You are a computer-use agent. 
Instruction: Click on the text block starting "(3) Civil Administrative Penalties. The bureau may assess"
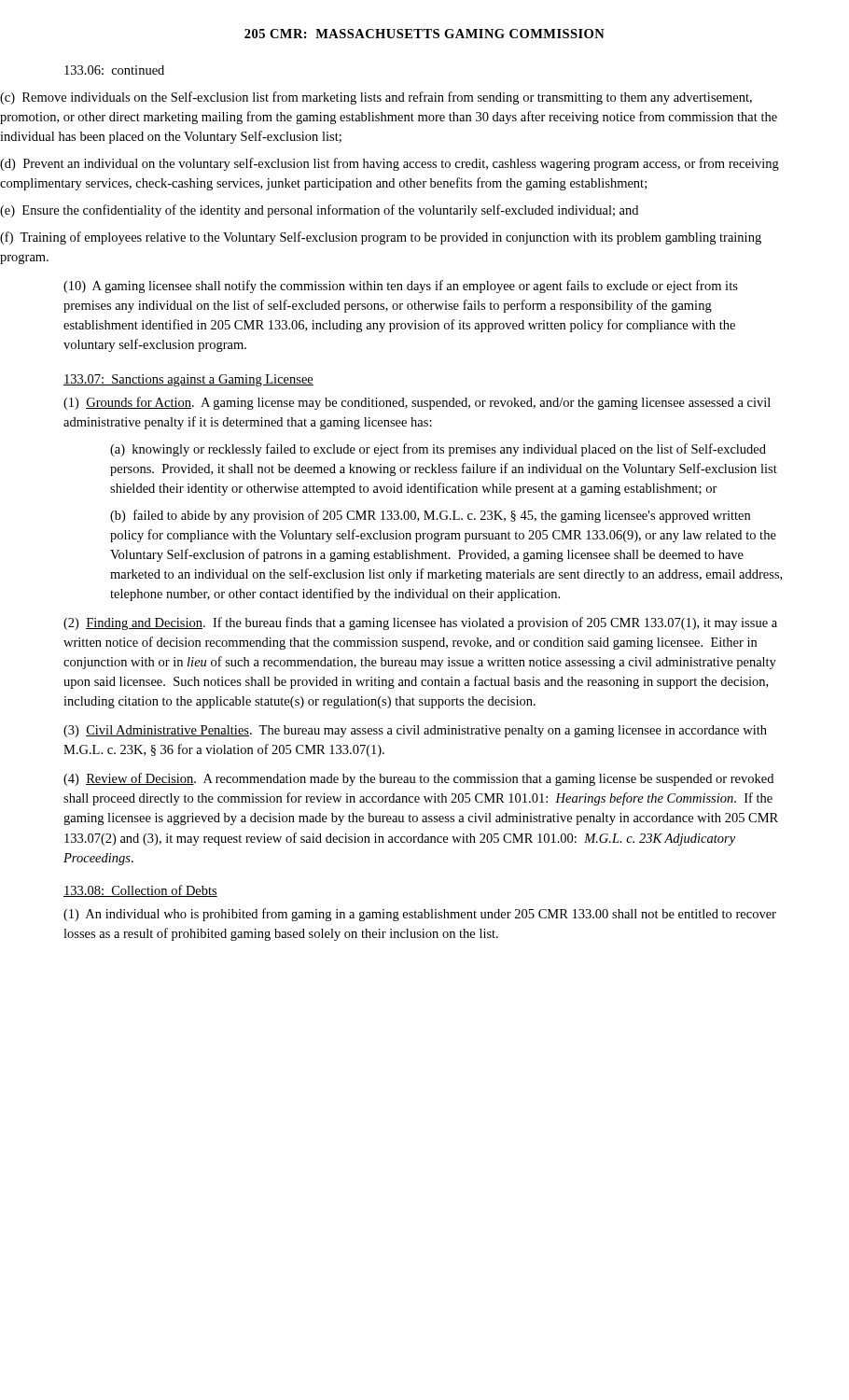[x=424, y=741]
